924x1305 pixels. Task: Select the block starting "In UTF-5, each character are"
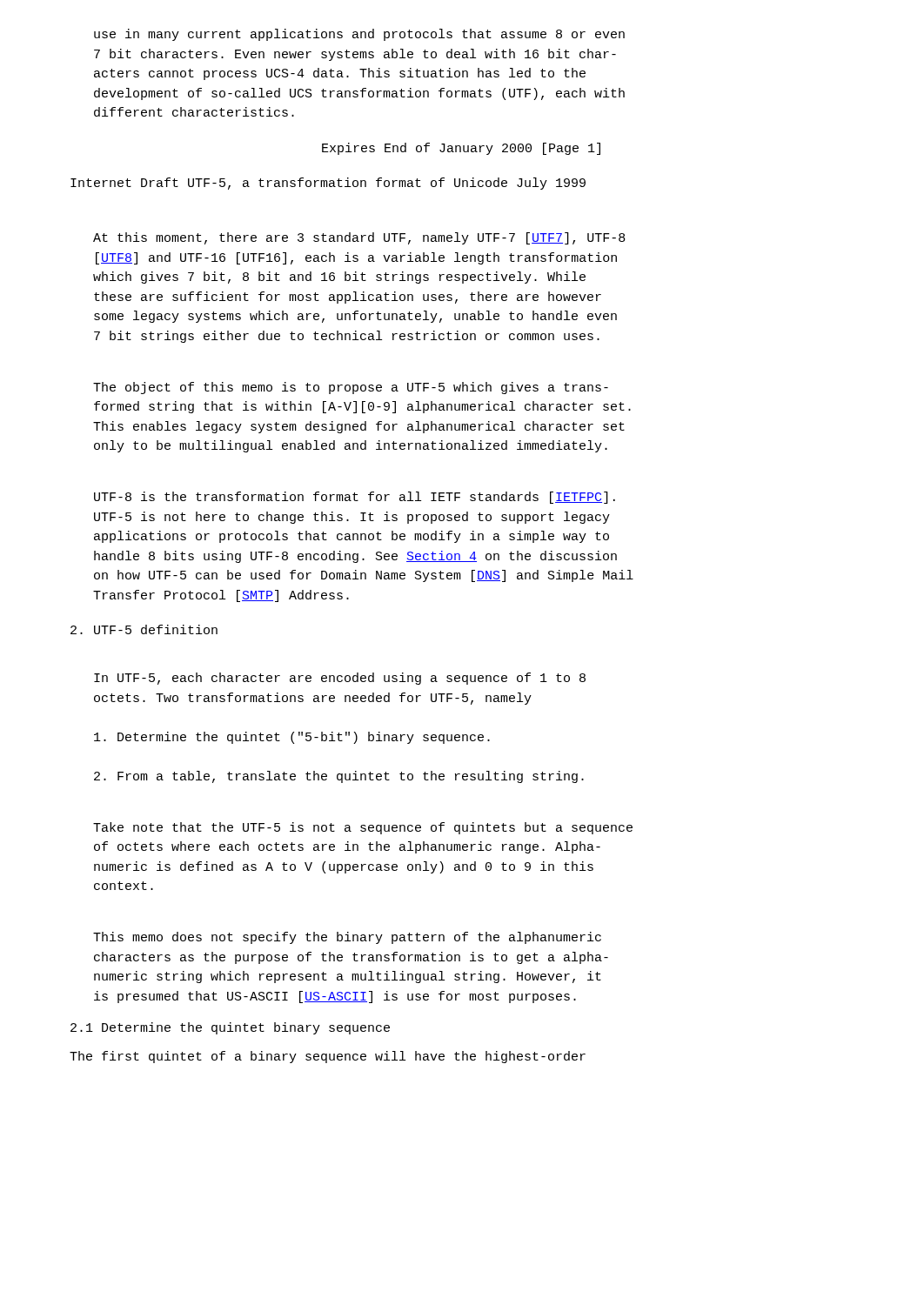click(328, 689)
